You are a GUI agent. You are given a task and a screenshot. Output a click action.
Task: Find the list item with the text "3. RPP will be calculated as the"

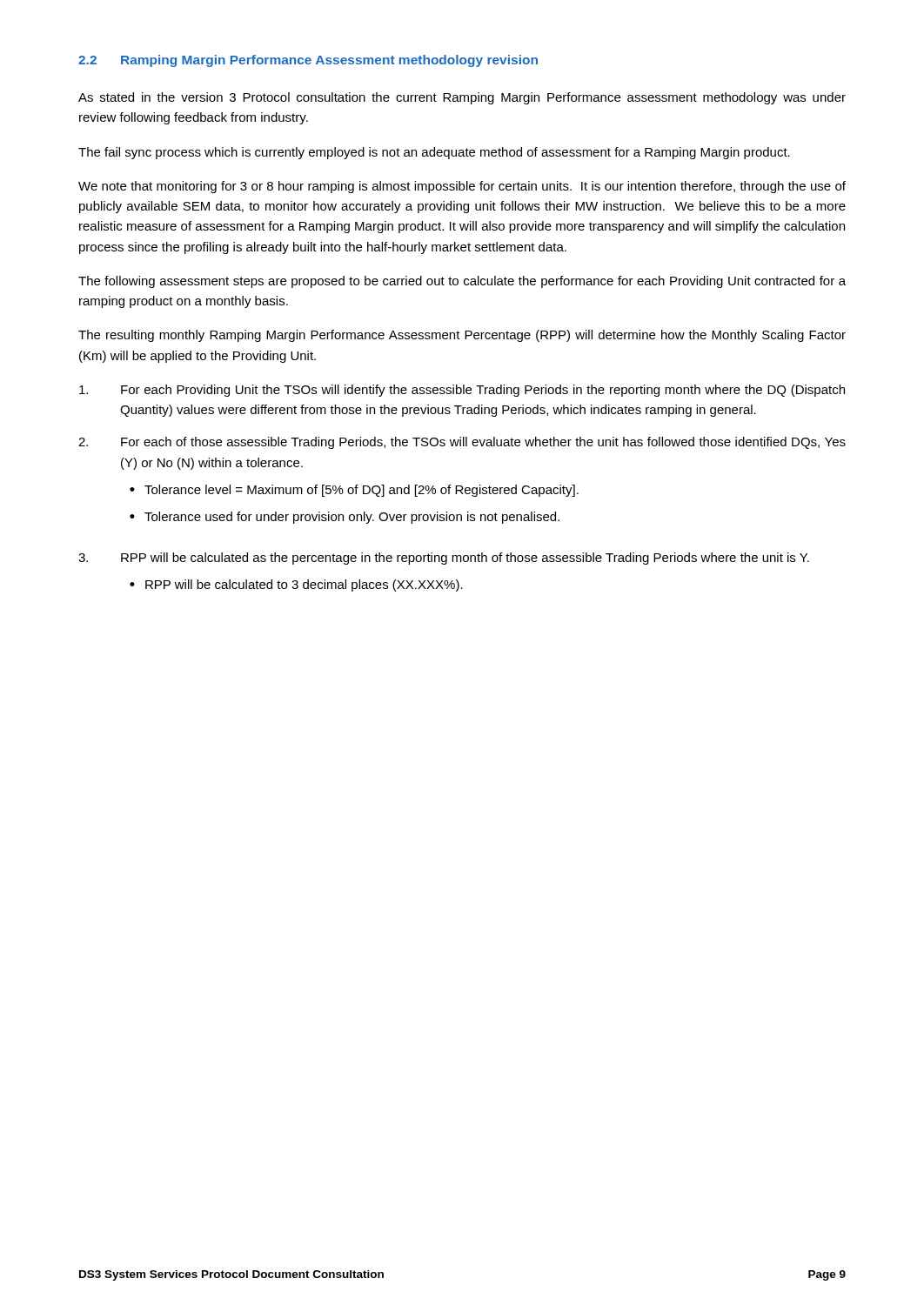pyautogui.click(x=462, y=575)
